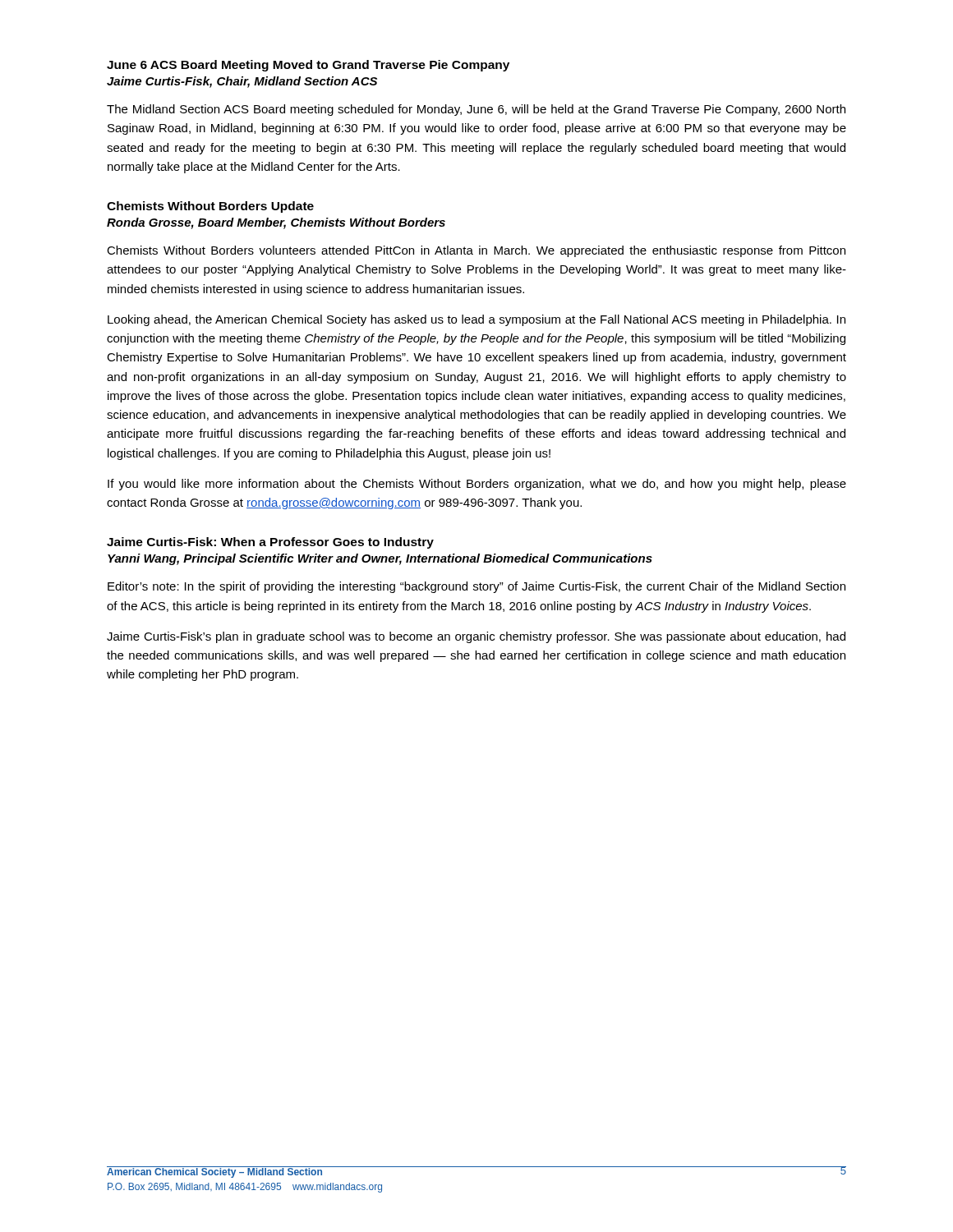Select the text block containing "The Midland Section"

[476, 137]
